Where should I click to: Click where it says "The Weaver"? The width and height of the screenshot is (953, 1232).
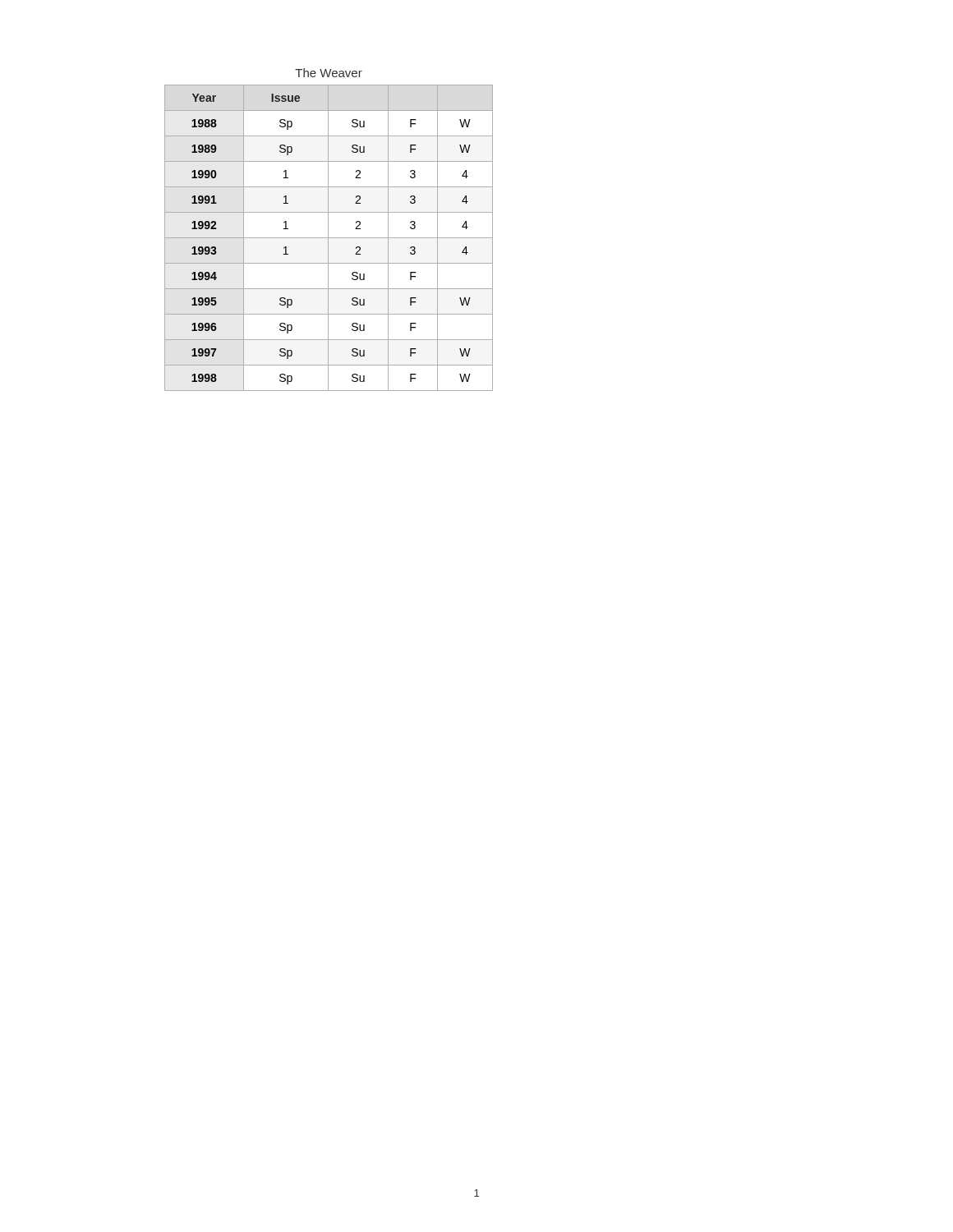[x=329, y=73]
